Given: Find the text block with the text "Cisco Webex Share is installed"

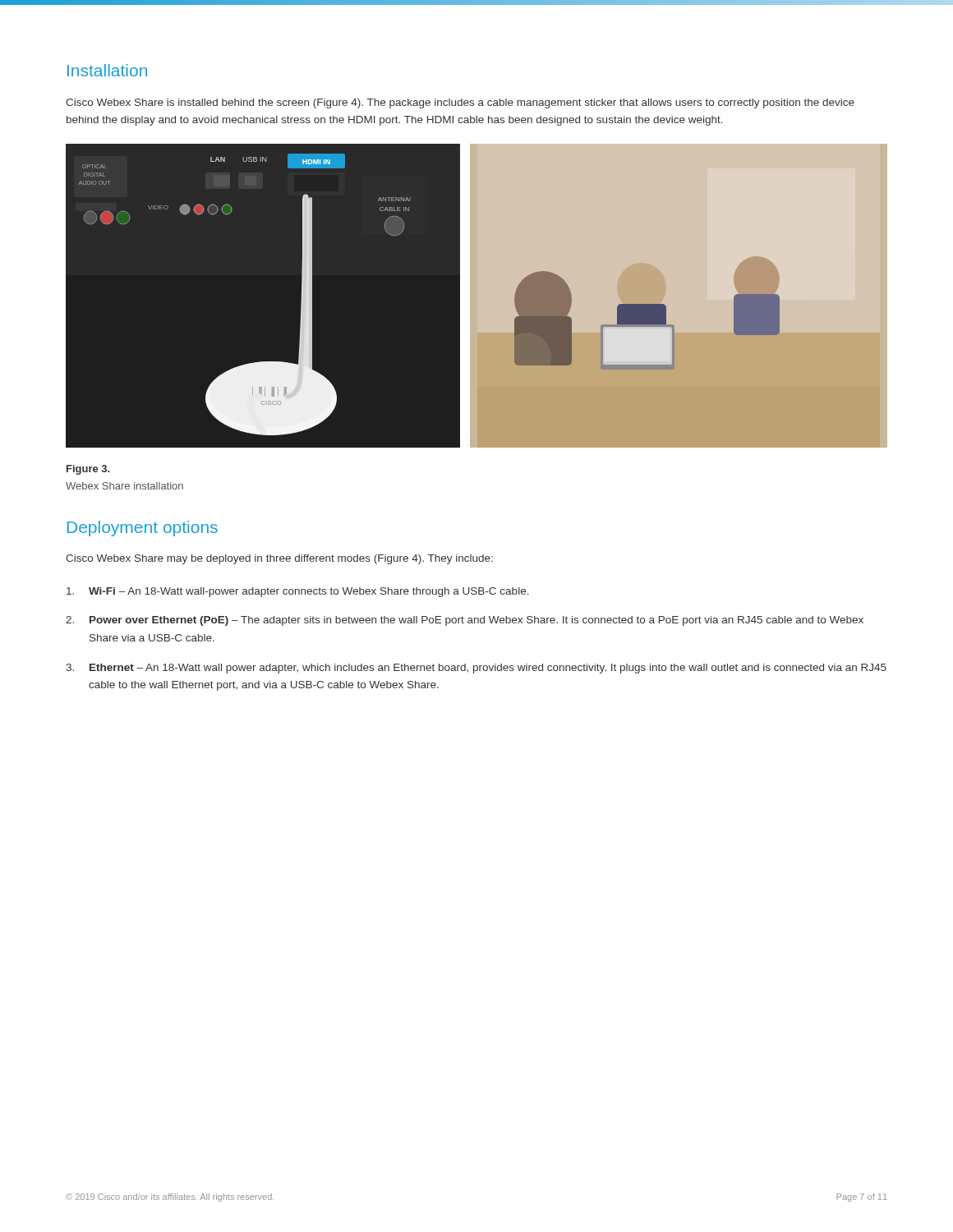Looking at the screenshot, I should point(460,111).
